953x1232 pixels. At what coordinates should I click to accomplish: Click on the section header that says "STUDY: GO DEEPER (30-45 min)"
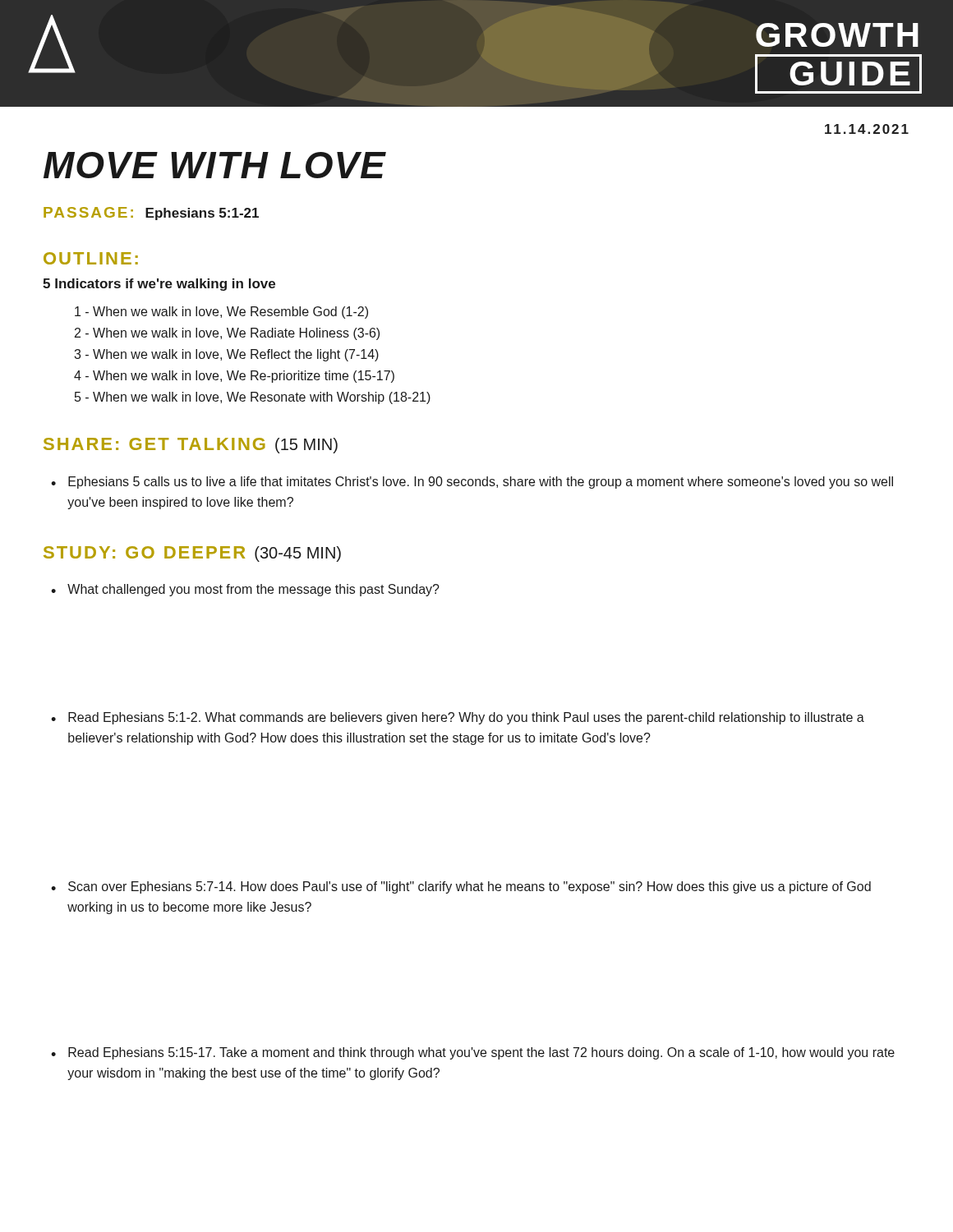pos(192,554)
